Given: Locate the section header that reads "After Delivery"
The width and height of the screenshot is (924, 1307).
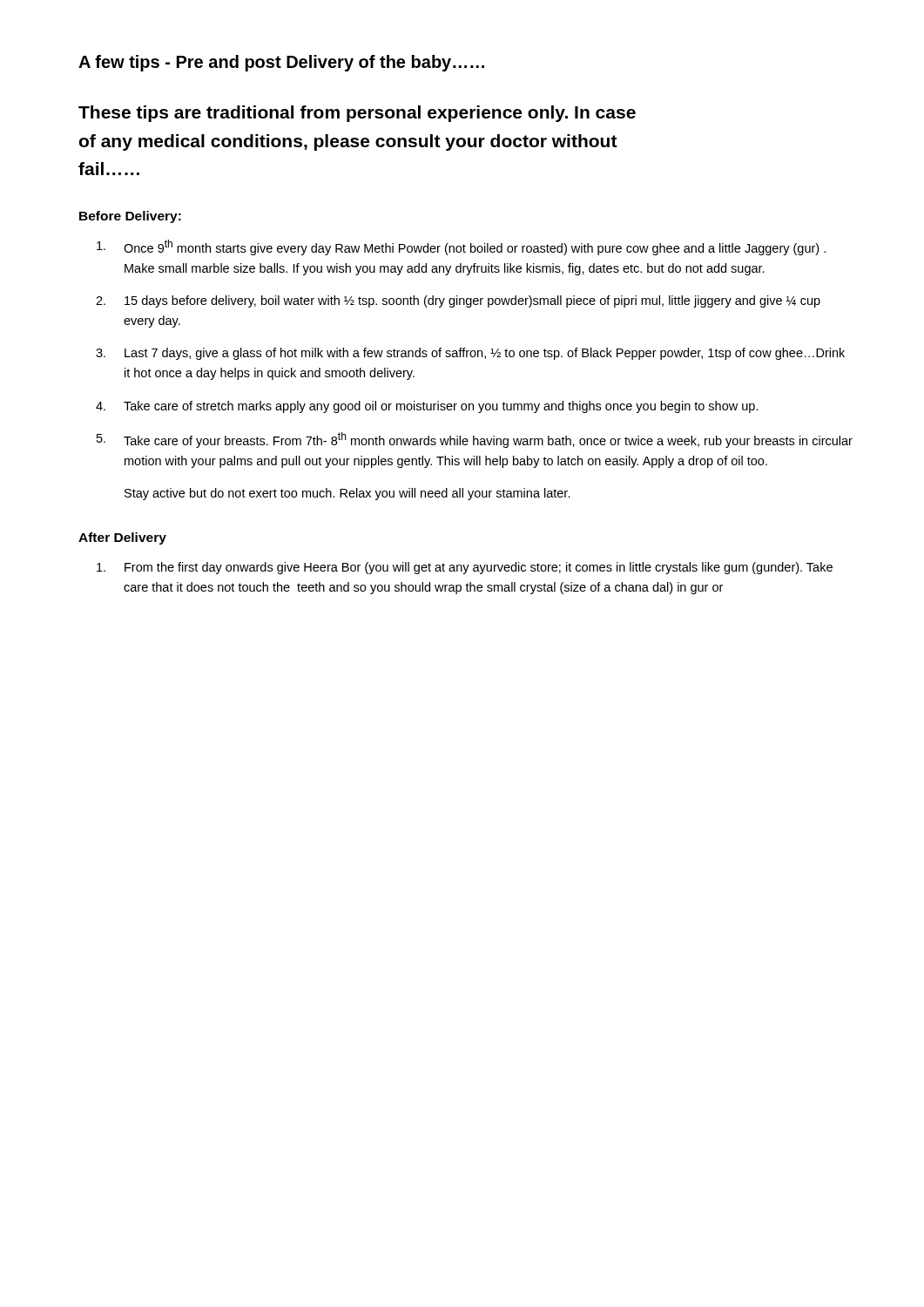Looking at the screenshot, I should (x=122, y=537).
